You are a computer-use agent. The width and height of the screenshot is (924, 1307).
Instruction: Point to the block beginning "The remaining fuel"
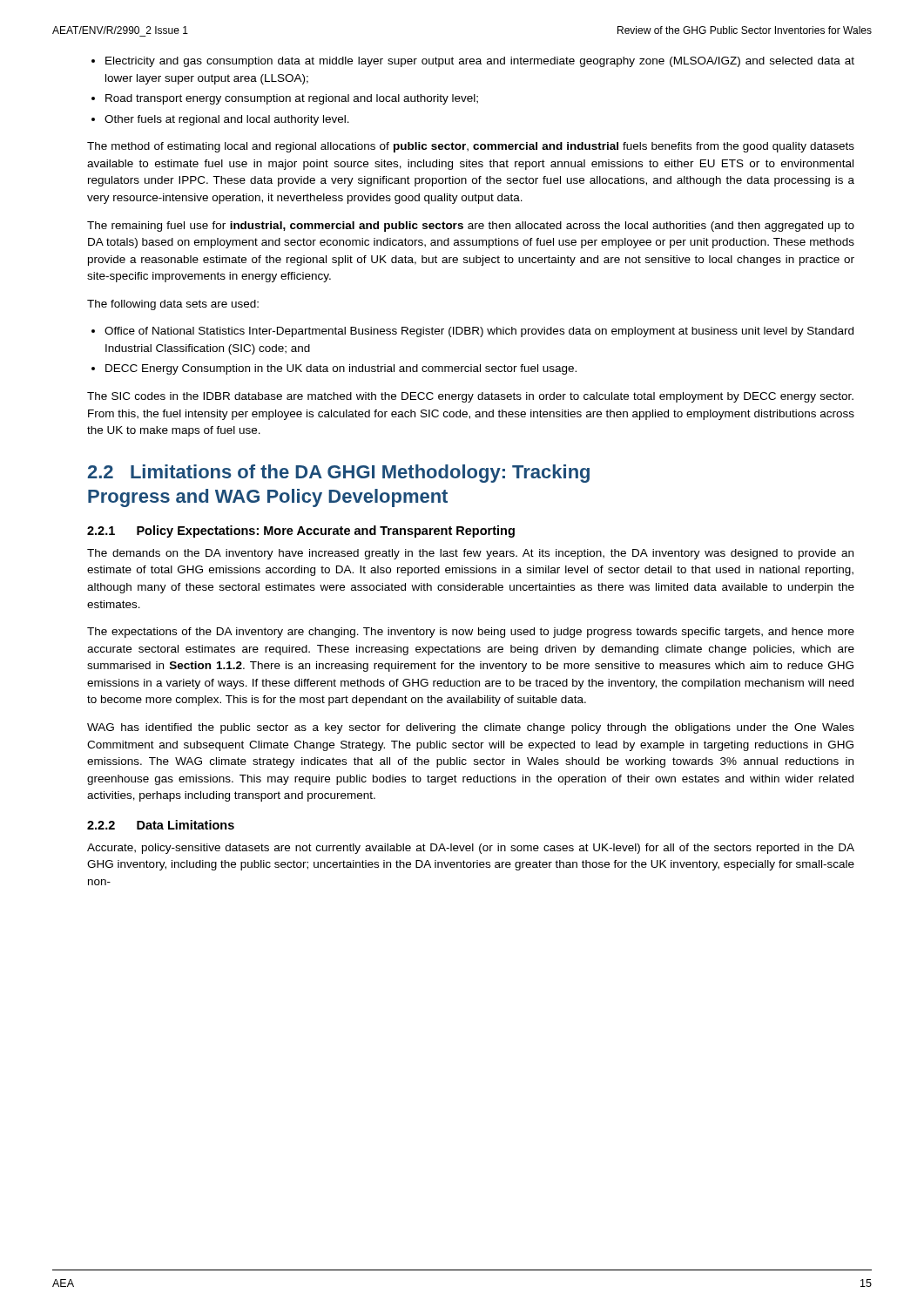tap(471, 251)
